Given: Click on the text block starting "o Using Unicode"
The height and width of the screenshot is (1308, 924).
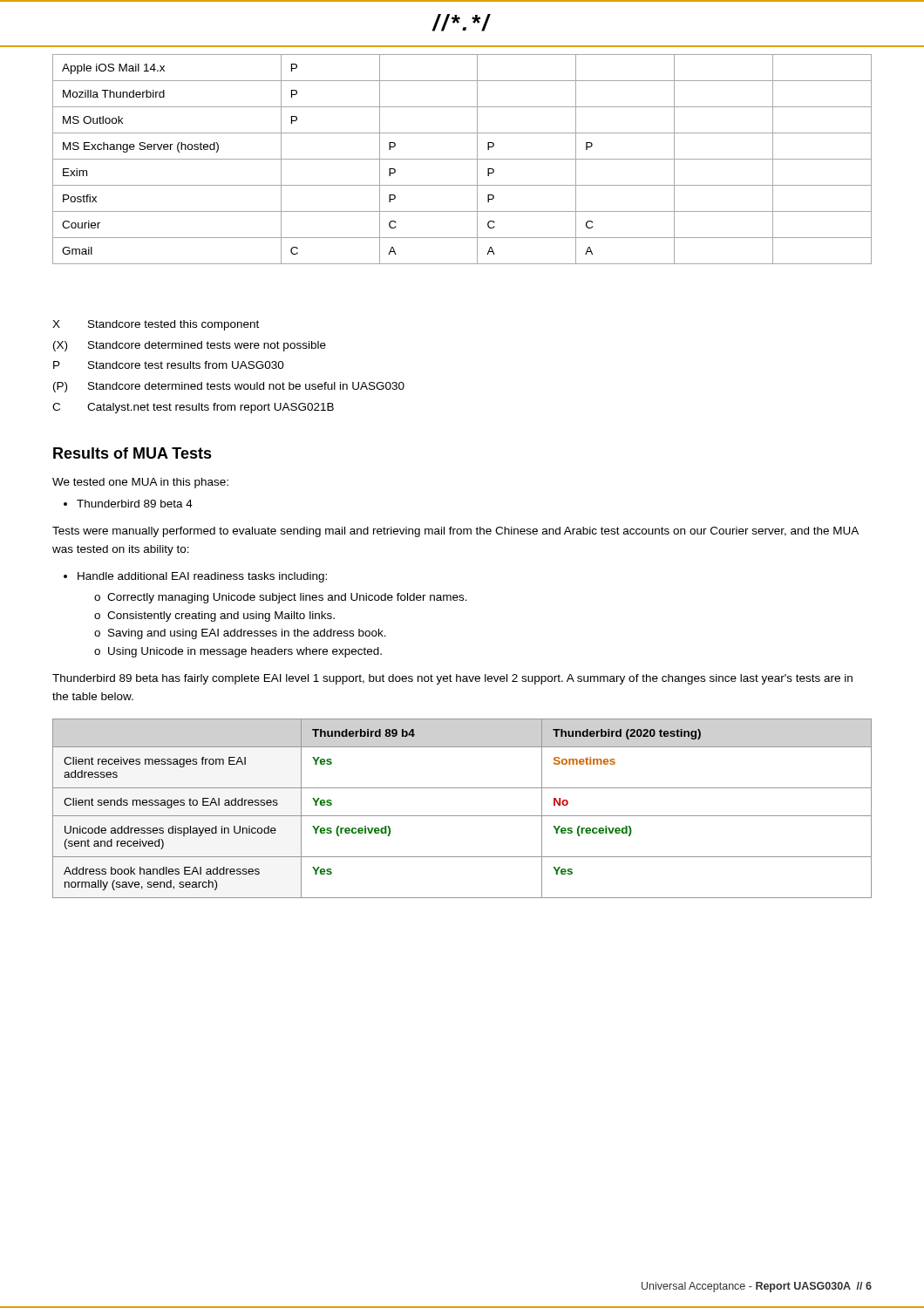Looking at the screenshot, I should (x=238, y=651).
